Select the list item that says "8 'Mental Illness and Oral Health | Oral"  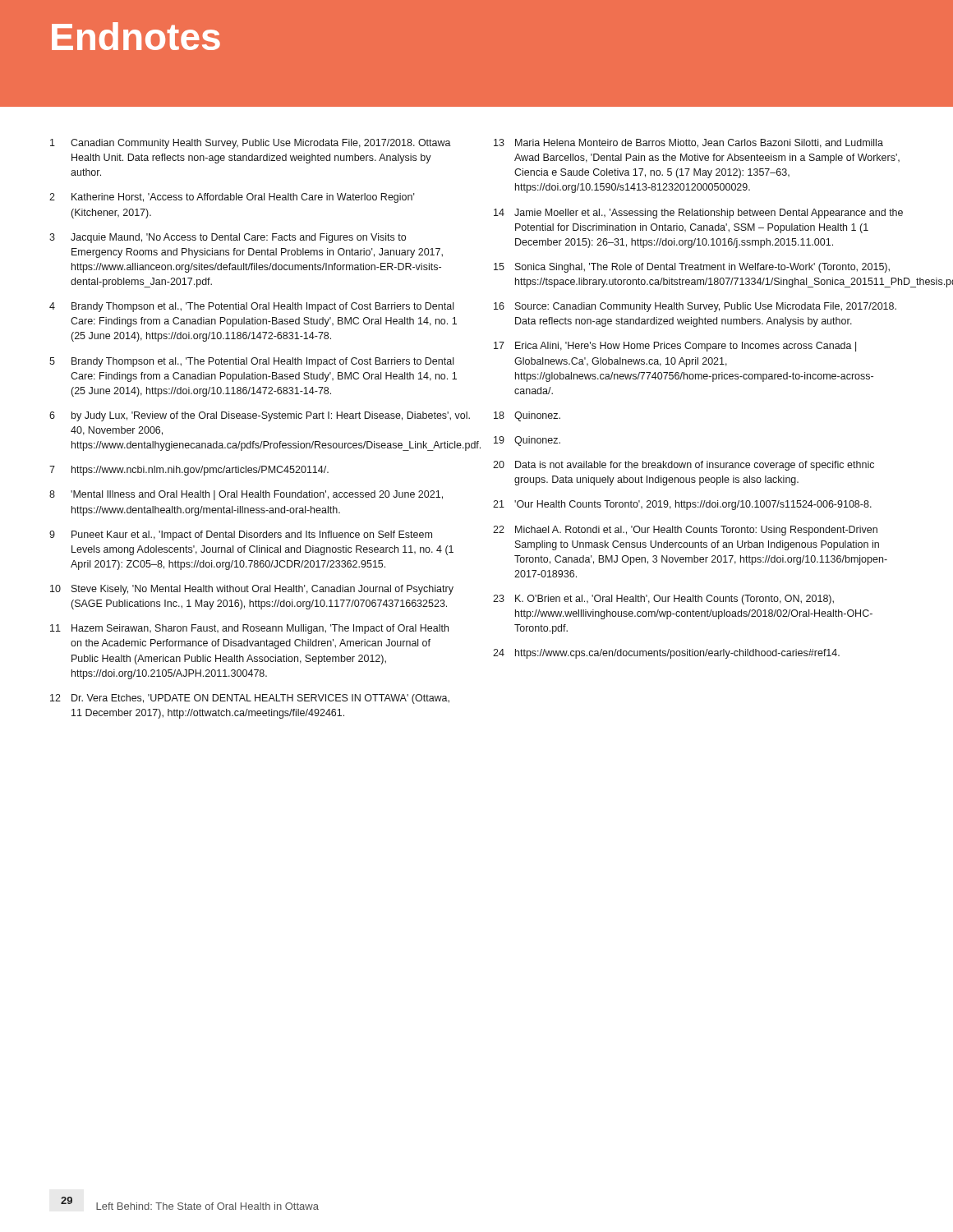coord(255,502)
